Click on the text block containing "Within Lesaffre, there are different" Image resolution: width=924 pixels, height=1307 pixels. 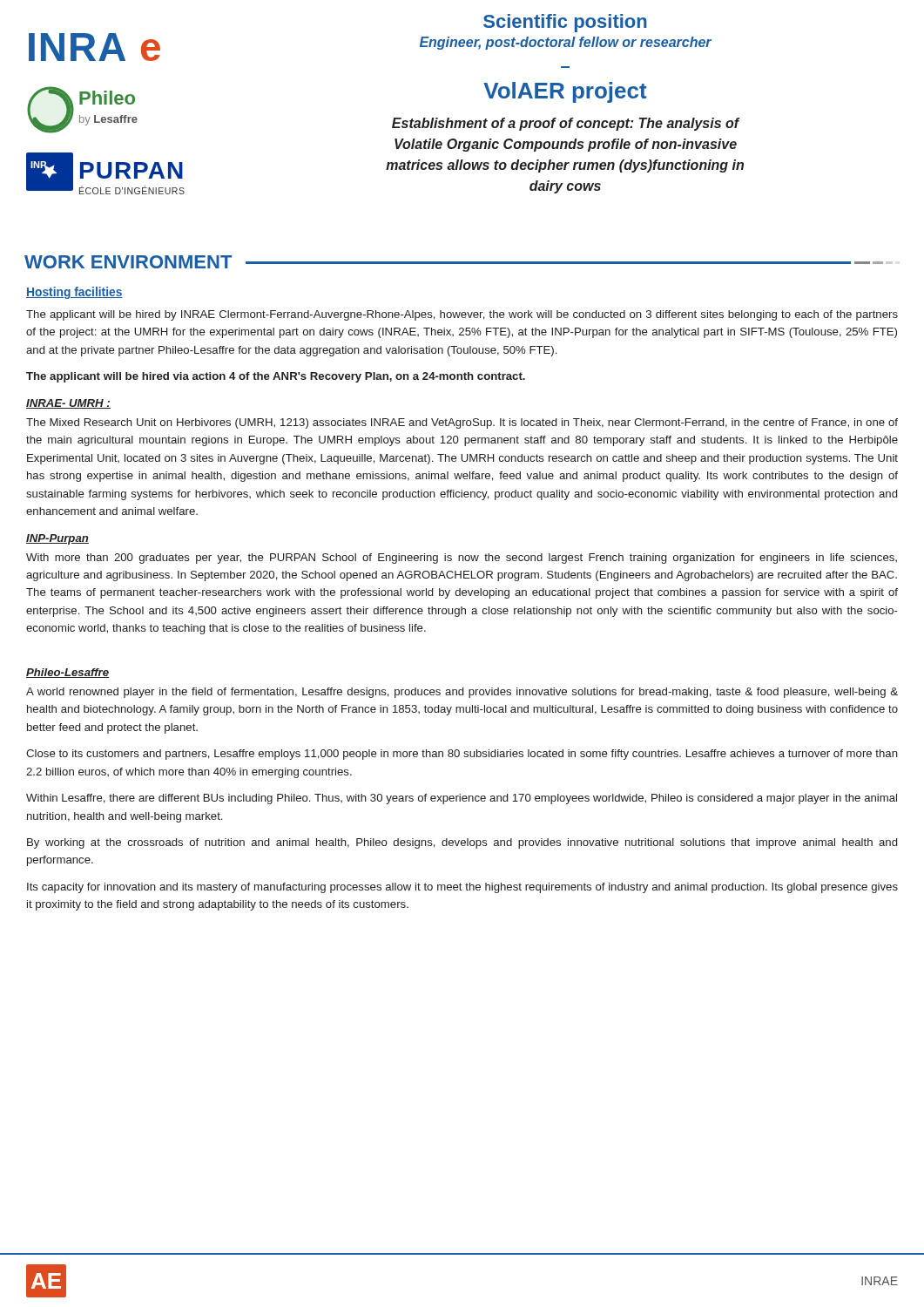[462, 807]
